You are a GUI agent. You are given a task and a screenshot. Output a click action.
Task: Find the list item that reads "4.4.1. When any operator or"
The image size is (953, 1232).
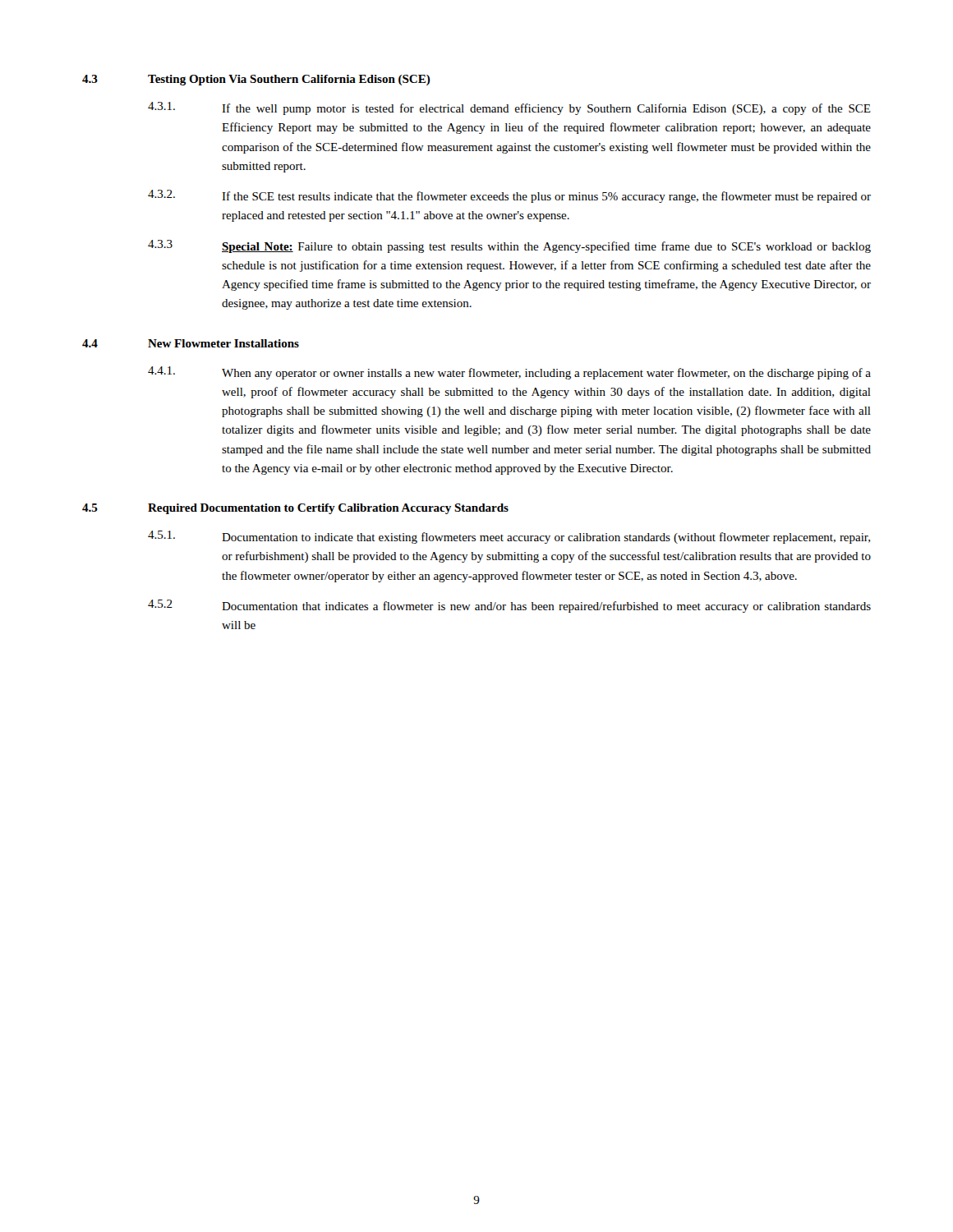509,421
